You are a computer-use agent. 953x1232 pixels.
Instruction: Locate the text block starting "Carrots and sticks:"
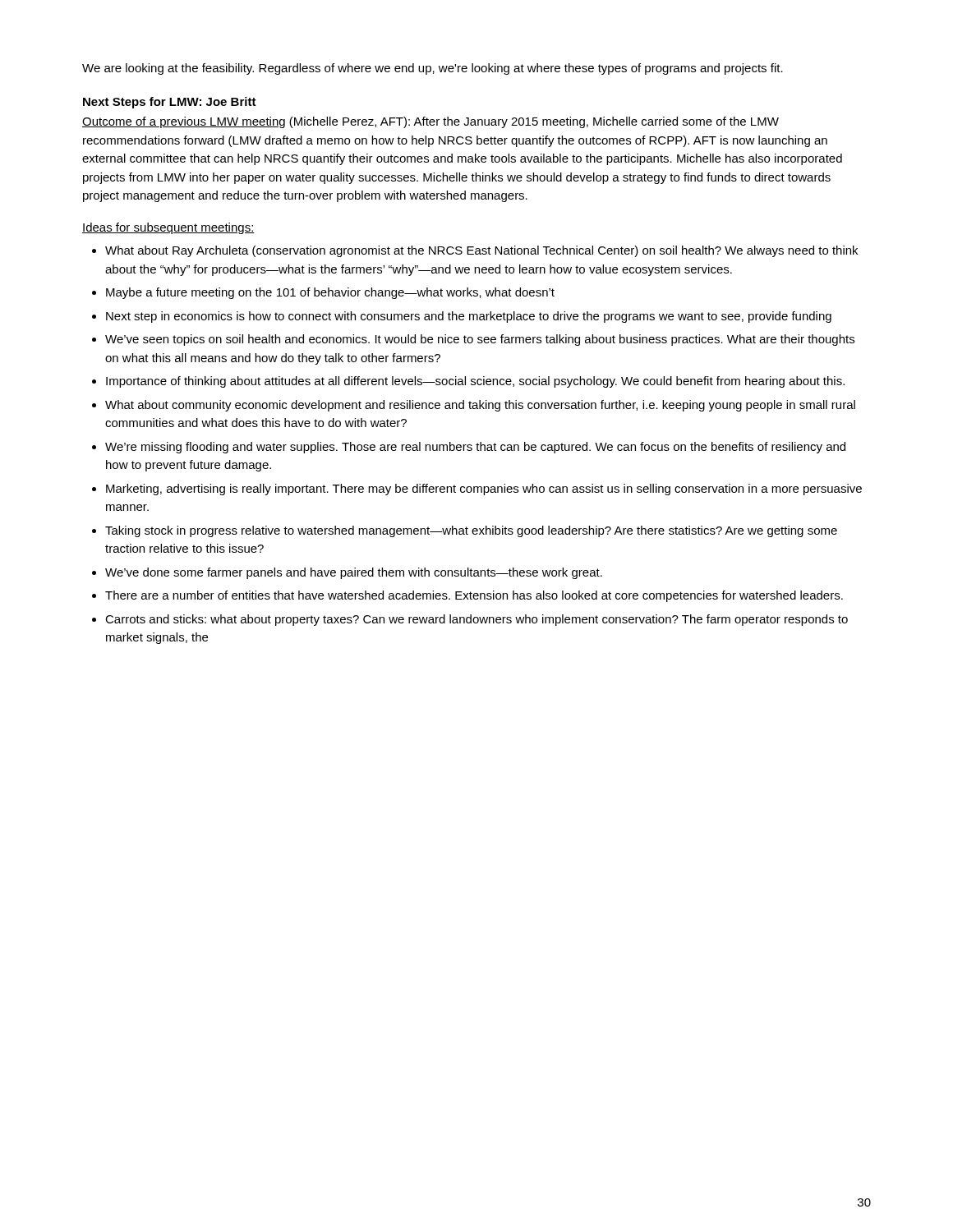(477, 628)
